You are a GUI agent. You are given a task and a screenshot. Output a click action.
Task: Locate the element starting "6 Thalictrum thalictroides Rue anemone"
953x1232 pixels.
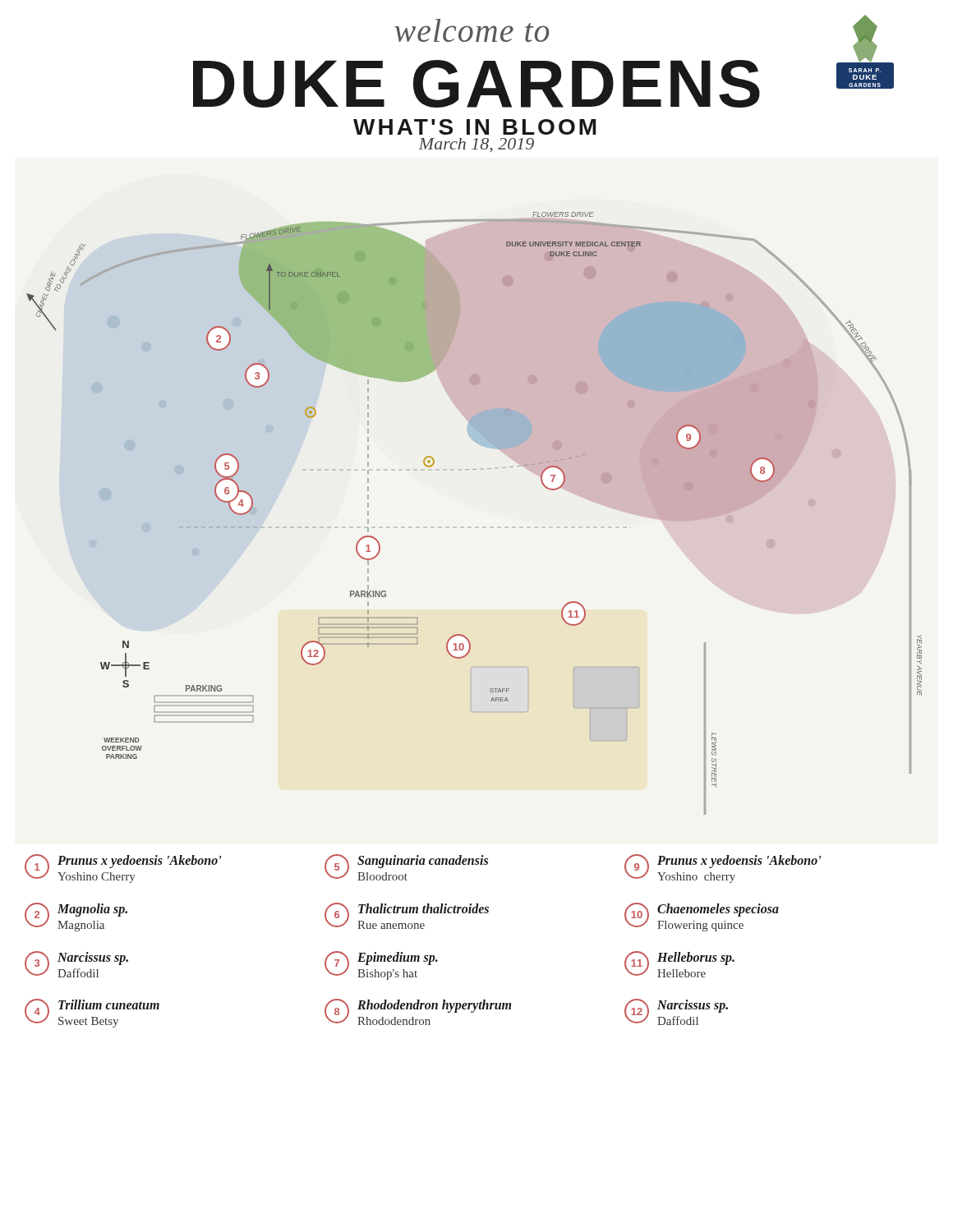pos(407,917)
